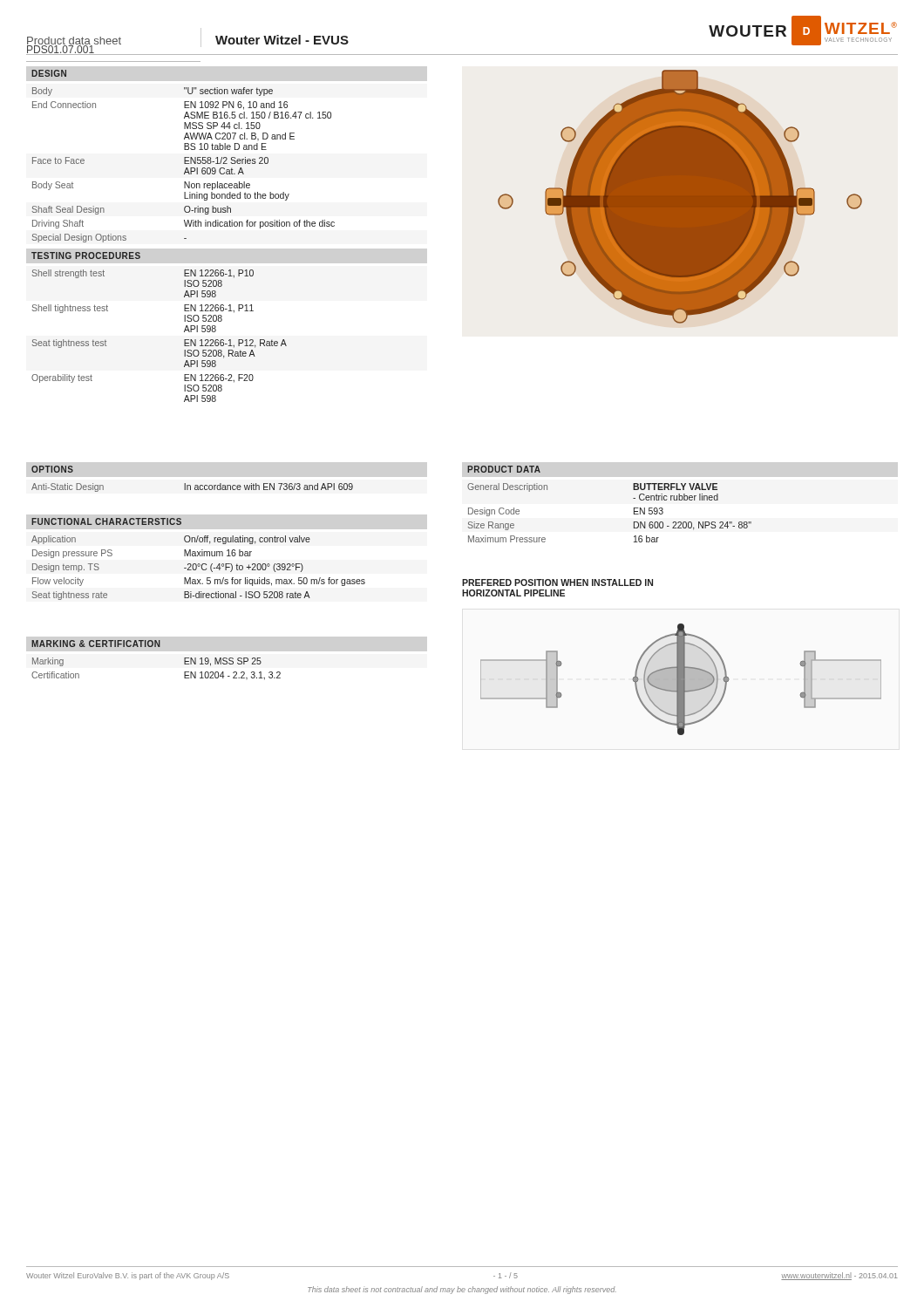Select the table that reads "O-ring bush"
This screenshot has height=1308, width=924.
click(x=227, y=164)
